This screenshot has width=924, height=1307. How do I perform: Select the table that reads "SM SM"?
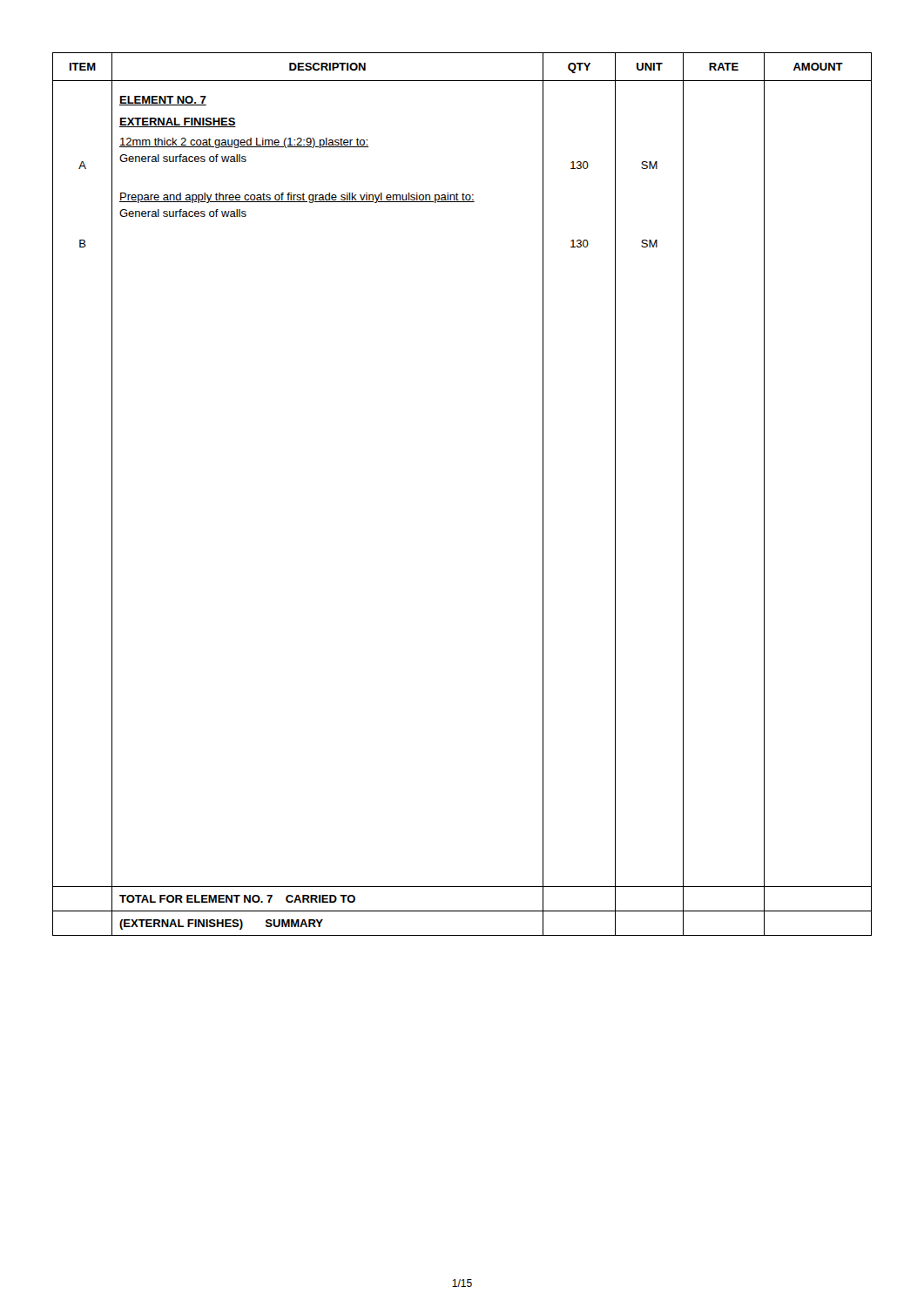tap(462, 494)
